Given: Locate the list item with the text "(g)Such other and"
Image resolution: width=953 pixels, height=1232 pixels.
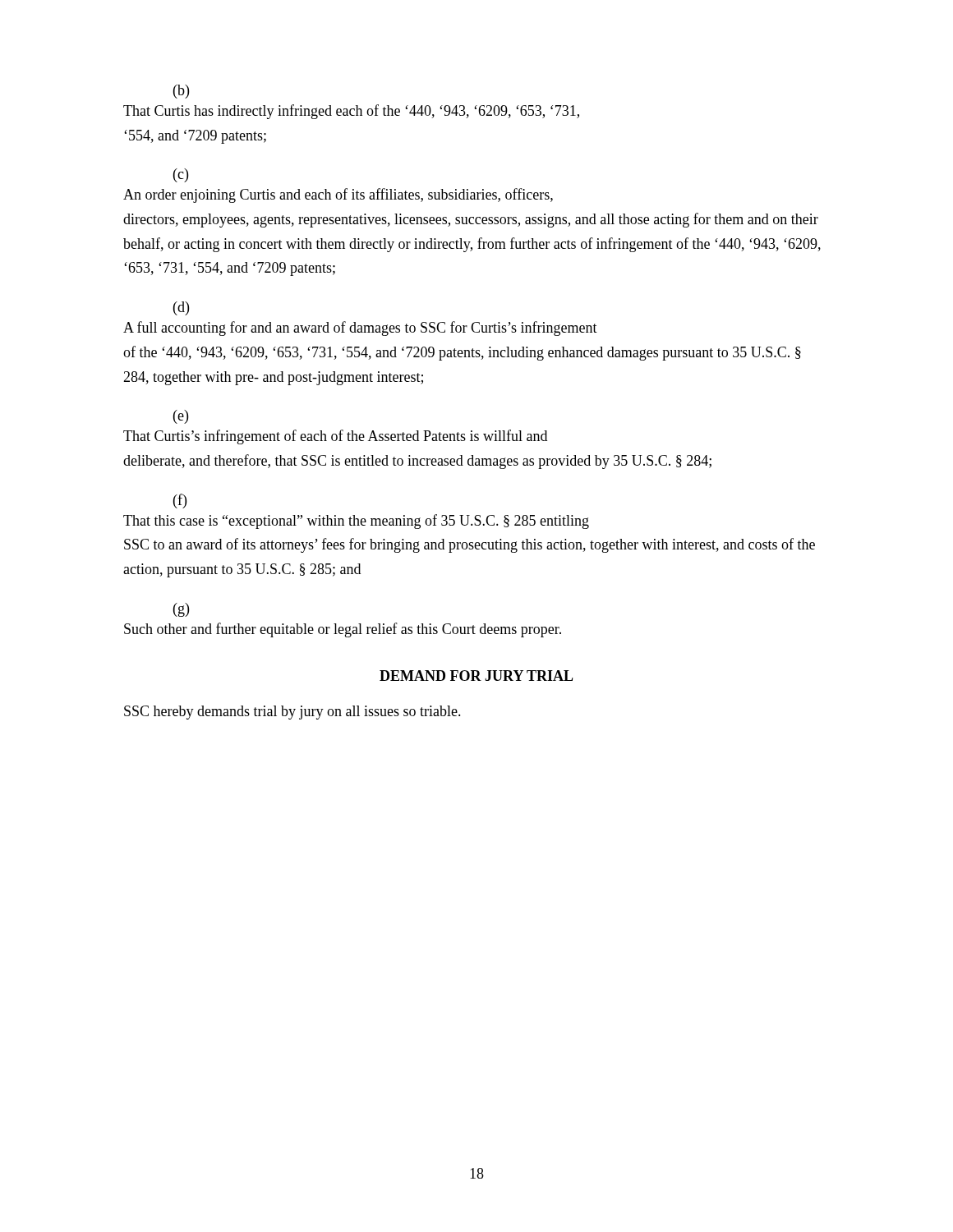Looking at the screenshot, I should coord(476,621).
